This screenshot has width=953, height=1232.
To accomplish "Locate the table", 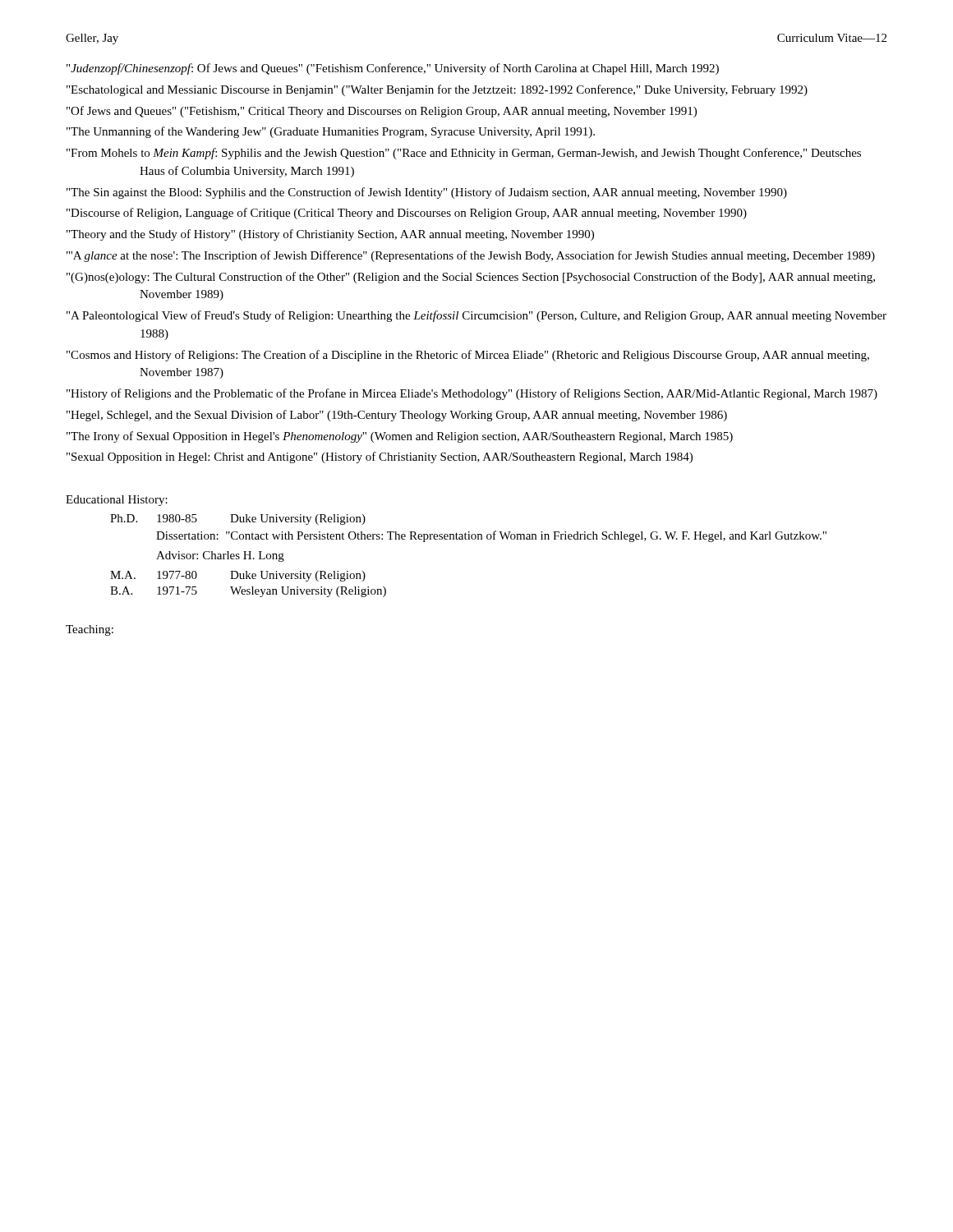I will [476, 555].
